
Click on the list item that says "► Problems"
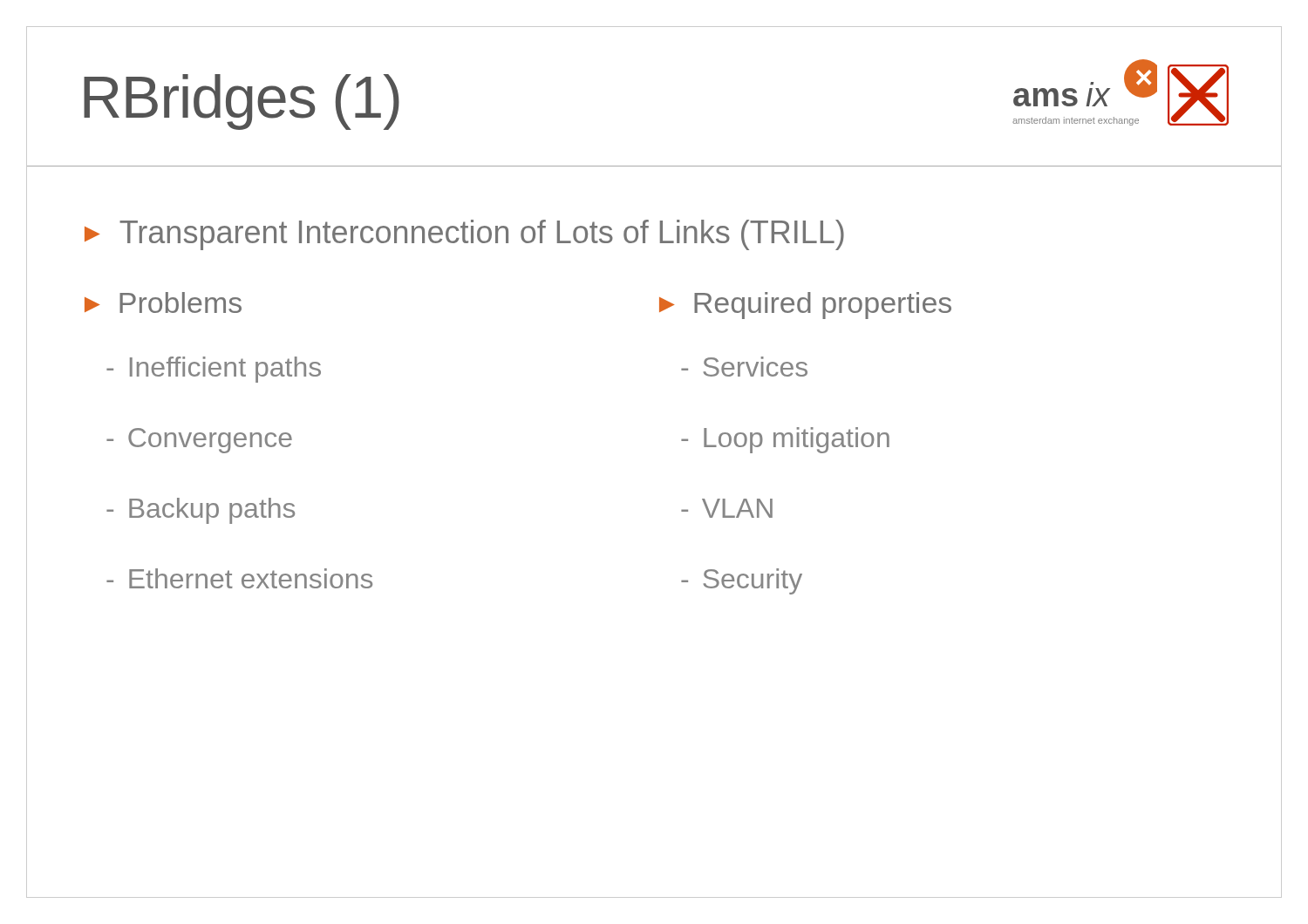[161, 303]
